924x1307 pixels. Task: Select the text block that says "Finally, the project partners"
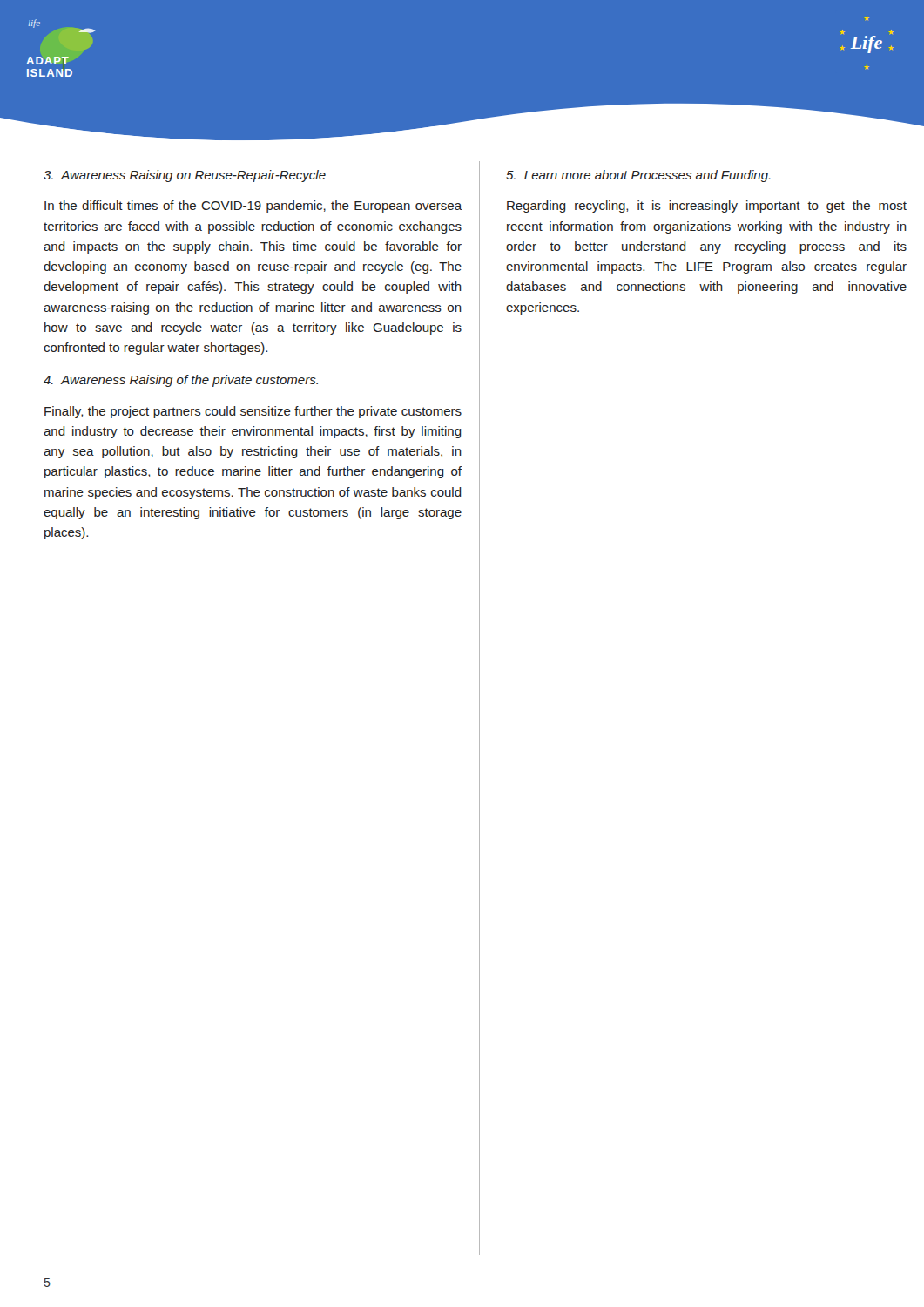tap(253, 471)
